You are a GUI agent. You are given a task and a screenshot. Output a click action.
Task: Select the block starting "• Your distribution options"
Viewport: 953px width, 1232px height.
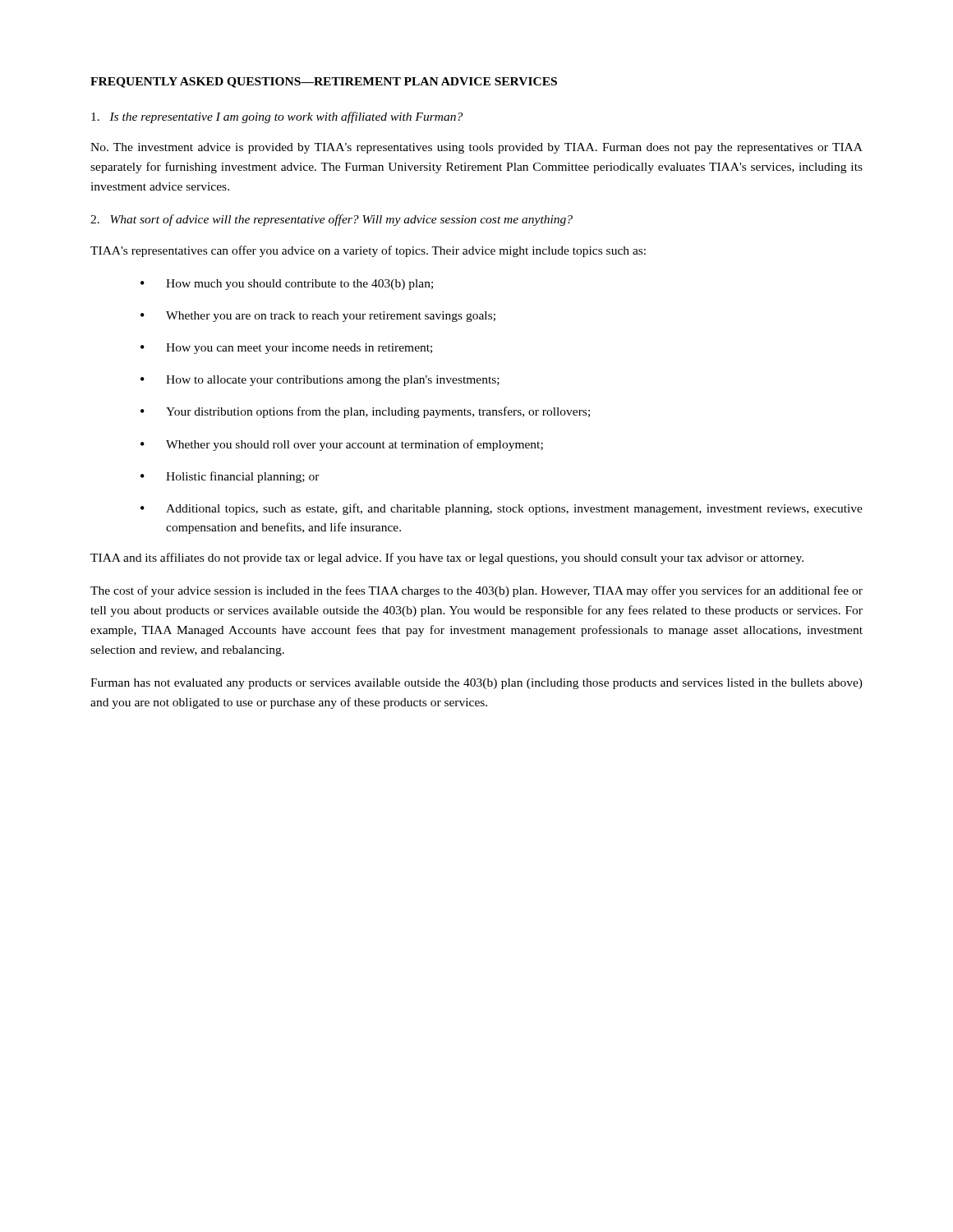tap(501, 412)
